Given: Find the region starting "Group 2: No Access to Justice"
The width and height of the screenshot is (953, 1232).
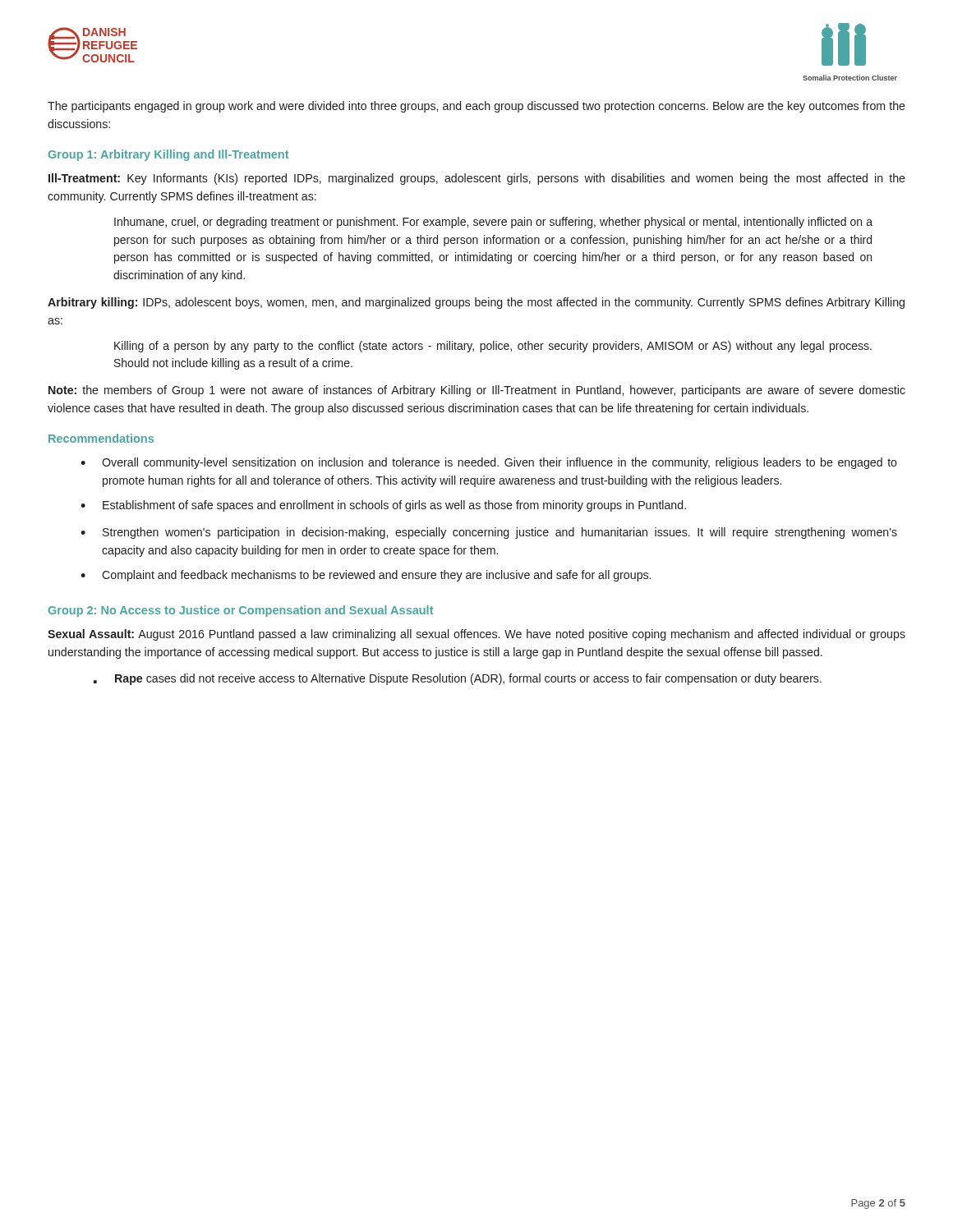Looking at the screenshot, I should coord(240,610).
